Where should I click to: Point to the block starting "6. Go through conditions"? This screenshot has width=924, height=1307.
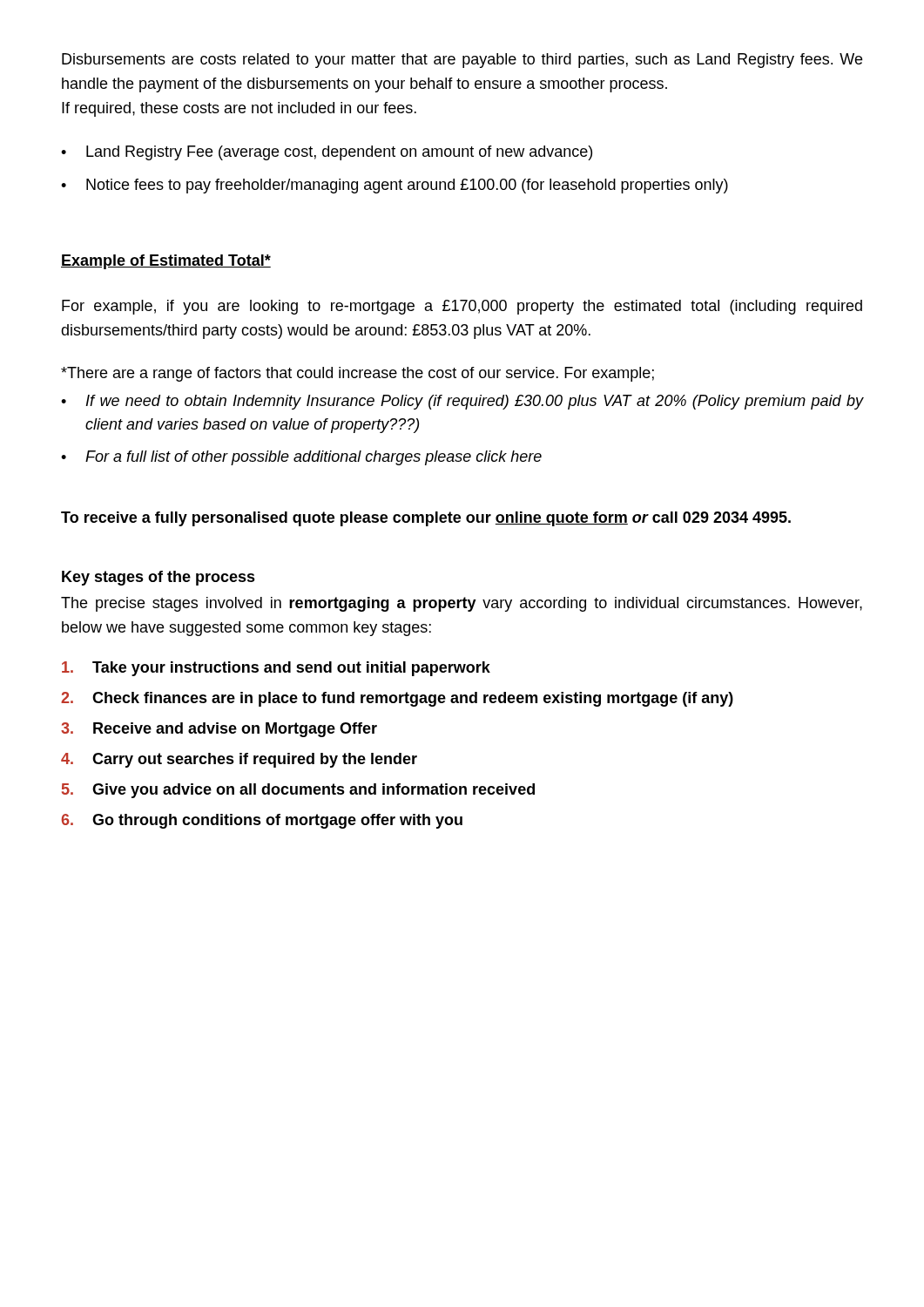tap(462, 821)
